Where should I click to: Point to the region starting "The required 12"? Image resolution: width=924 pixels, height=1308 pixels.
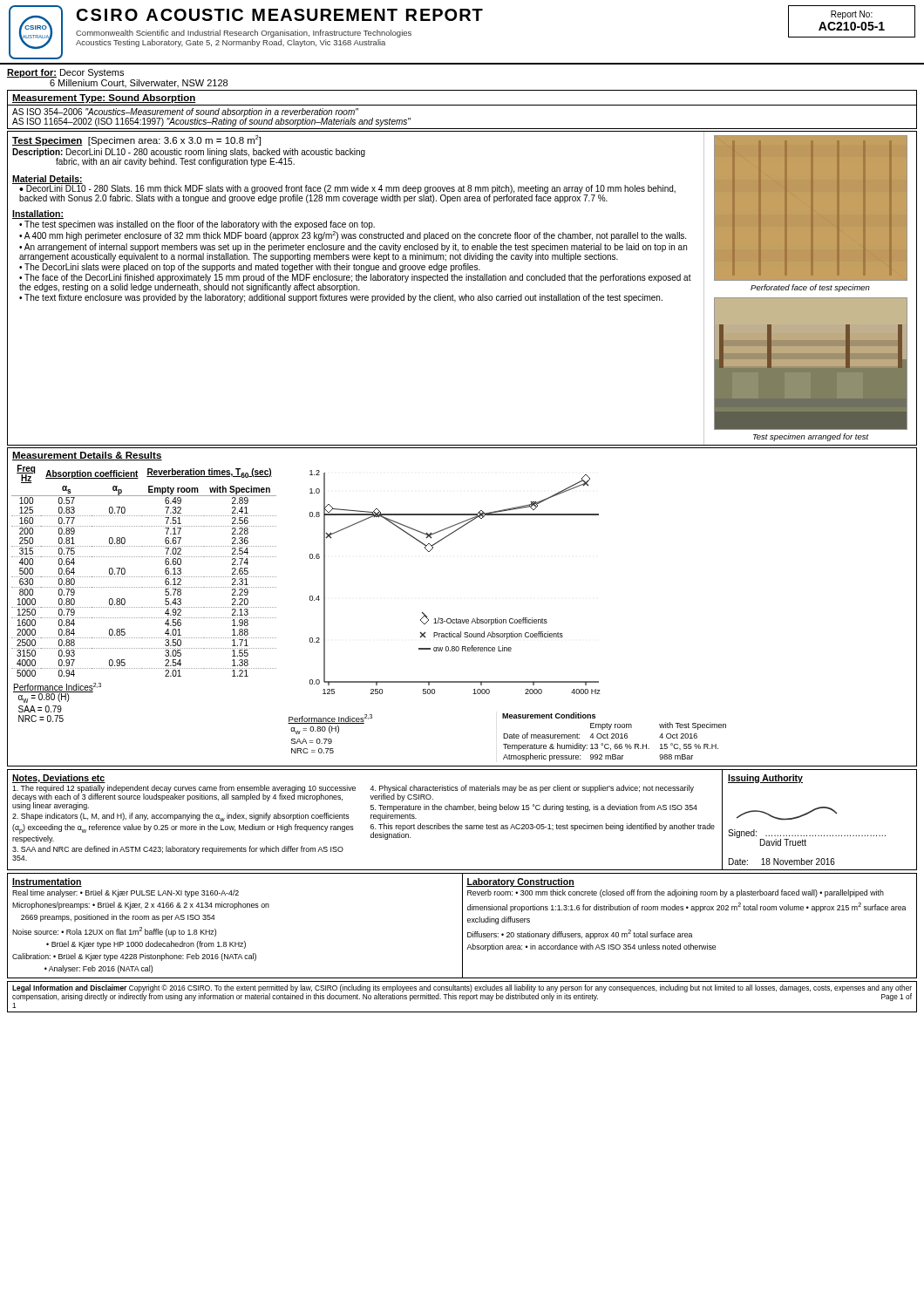184,797
